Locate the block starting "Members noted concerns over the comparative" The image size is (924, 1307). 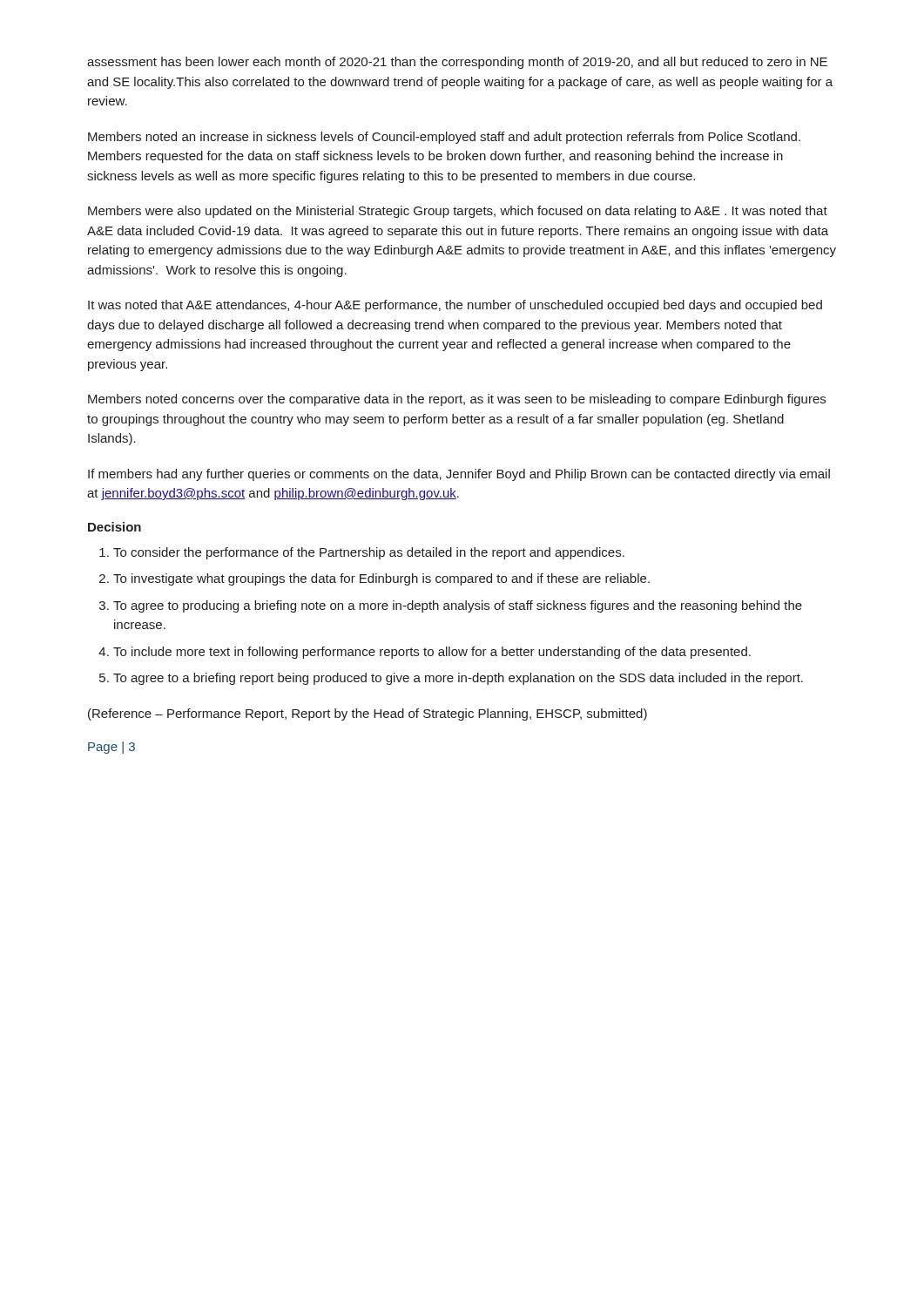(457, 418)
